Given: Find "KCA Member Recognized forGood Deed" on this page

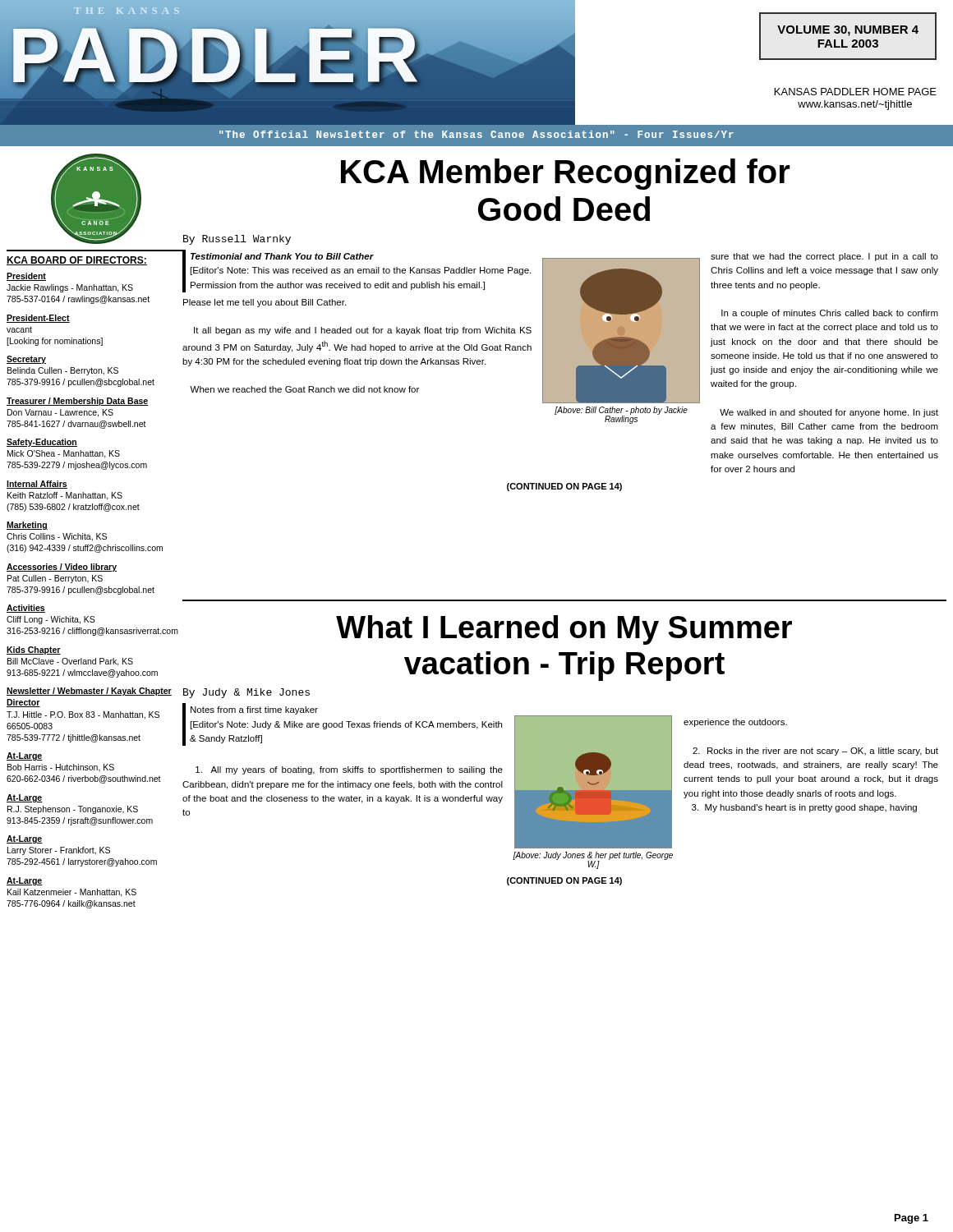Looking at the screenshot, I should (x=564, y=191).
